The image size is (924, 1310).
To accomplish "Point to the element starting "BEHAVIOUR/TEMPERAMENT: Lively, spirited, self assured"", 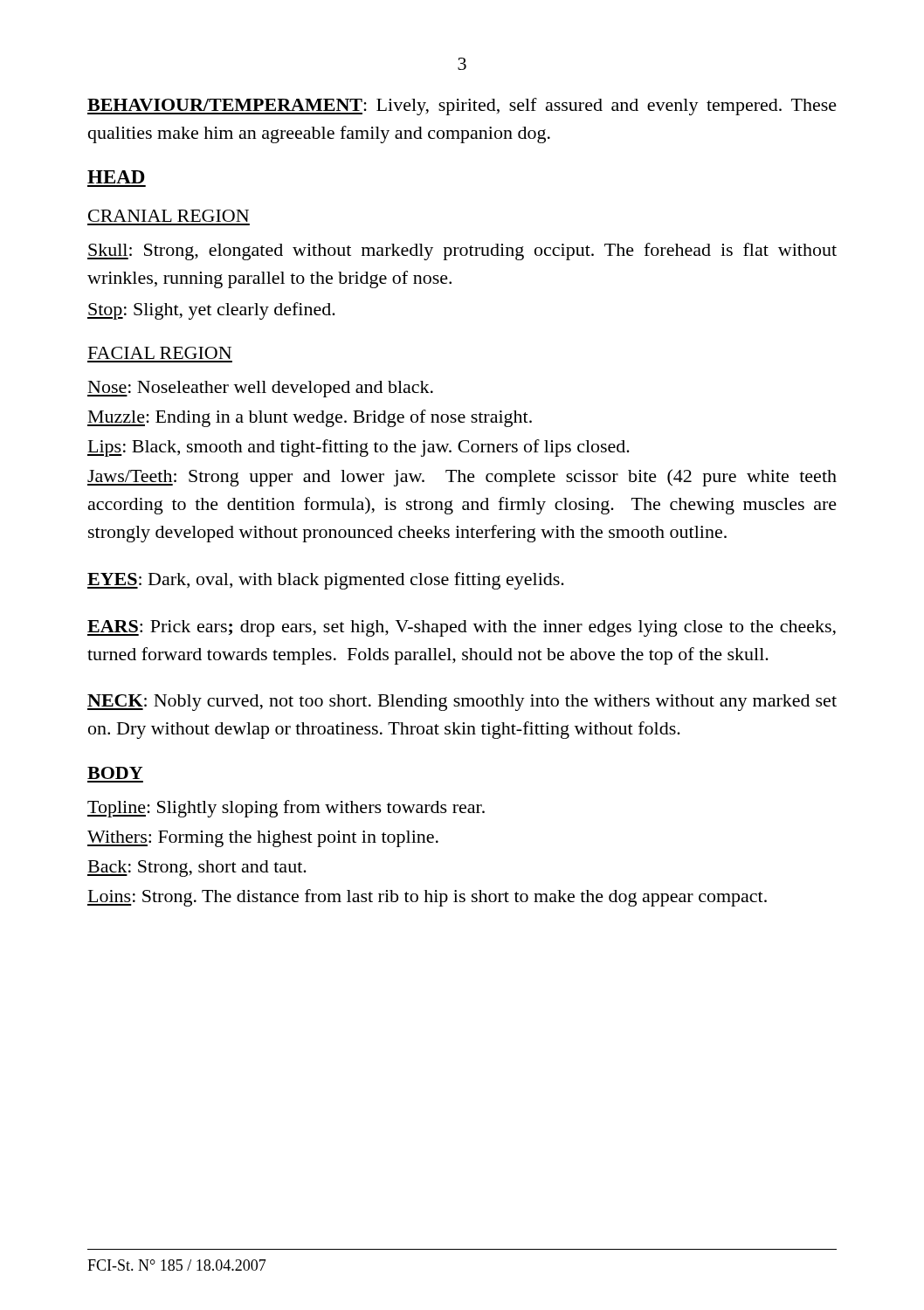I will coord(462,119).
